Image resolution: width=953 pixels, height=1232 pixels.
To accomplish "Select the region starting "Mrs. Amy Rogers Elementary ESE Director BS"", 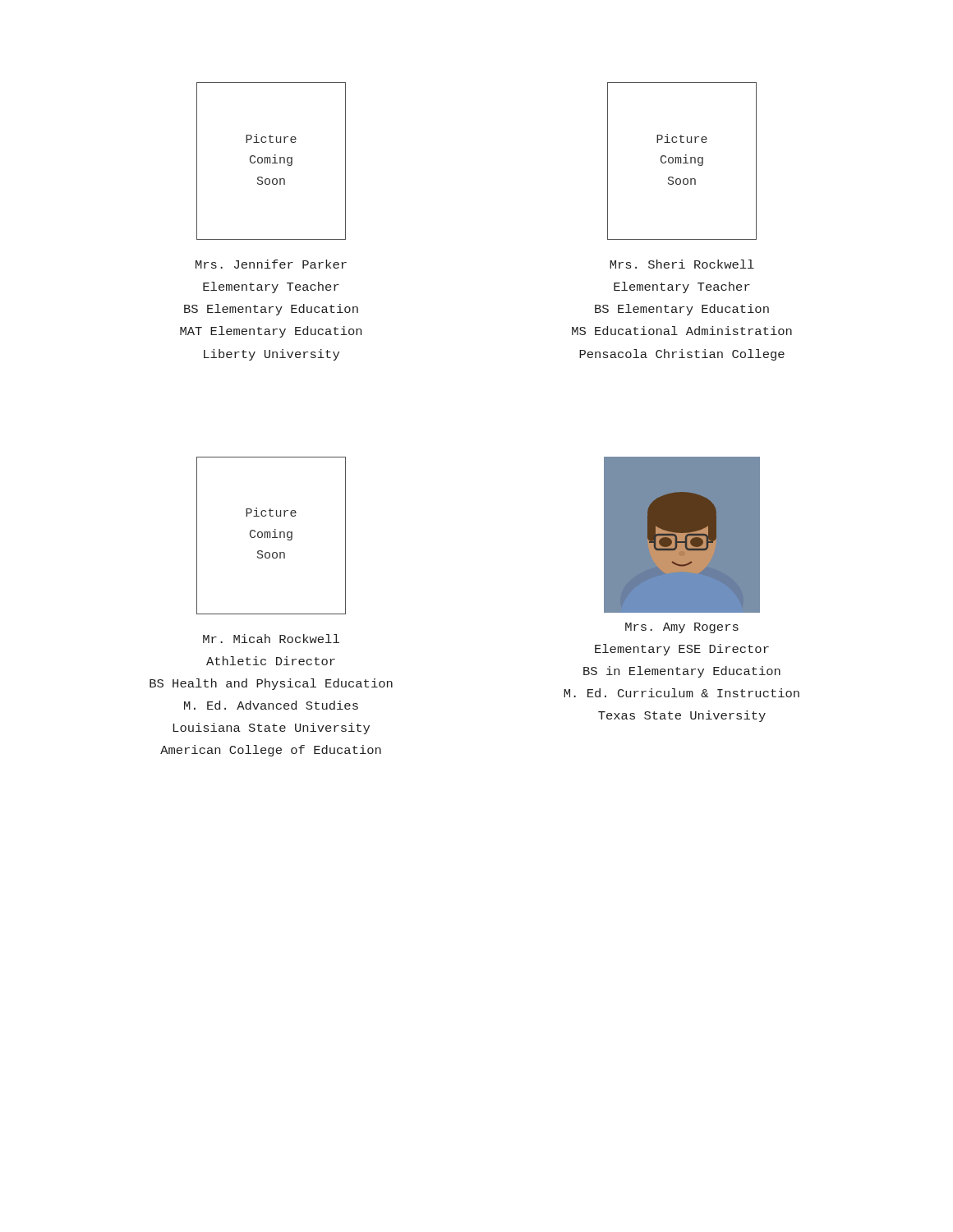I will click(682, 672).
